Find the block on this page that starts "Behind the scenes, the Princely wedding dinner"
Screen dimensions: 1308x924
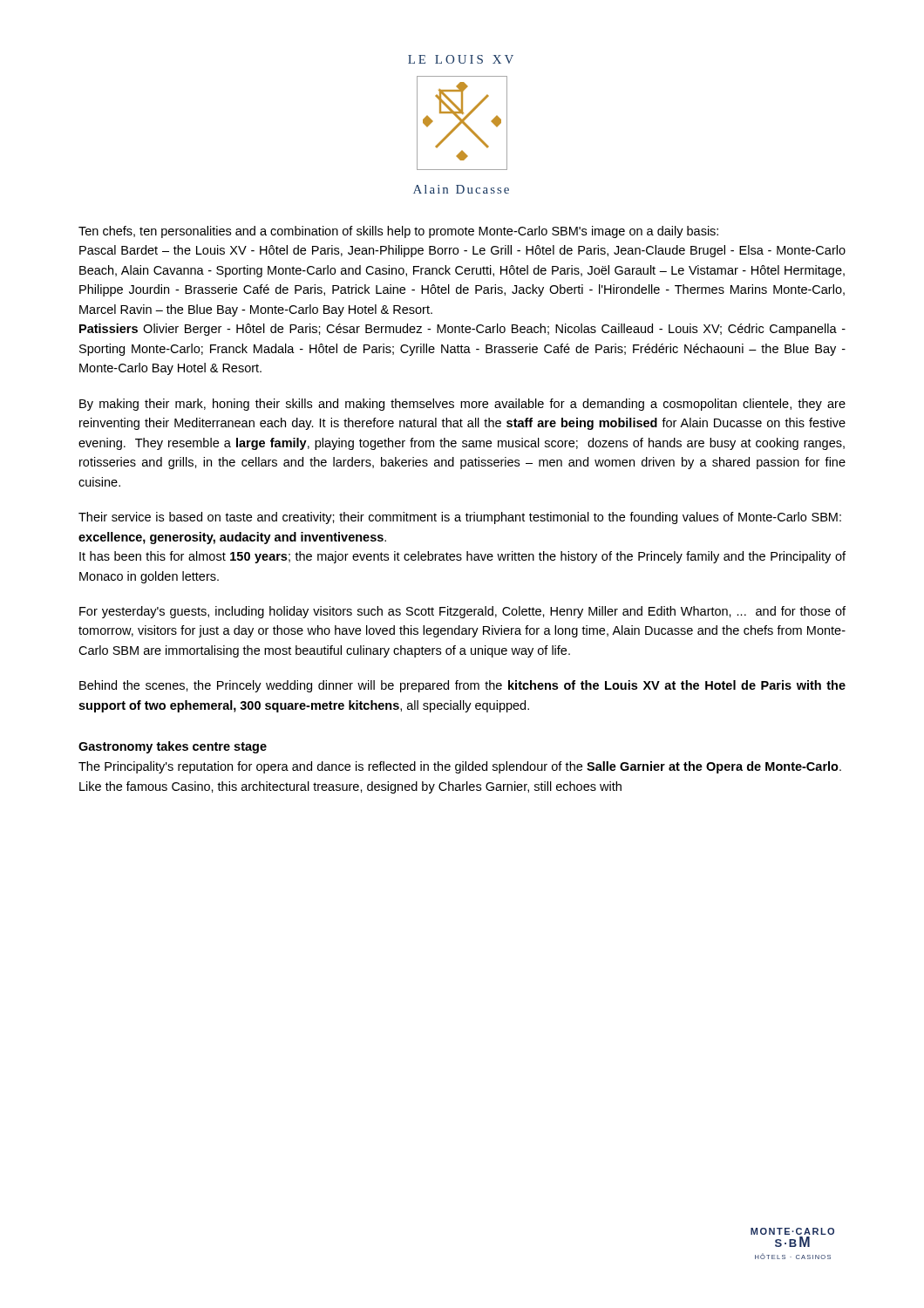click(462, 696)
